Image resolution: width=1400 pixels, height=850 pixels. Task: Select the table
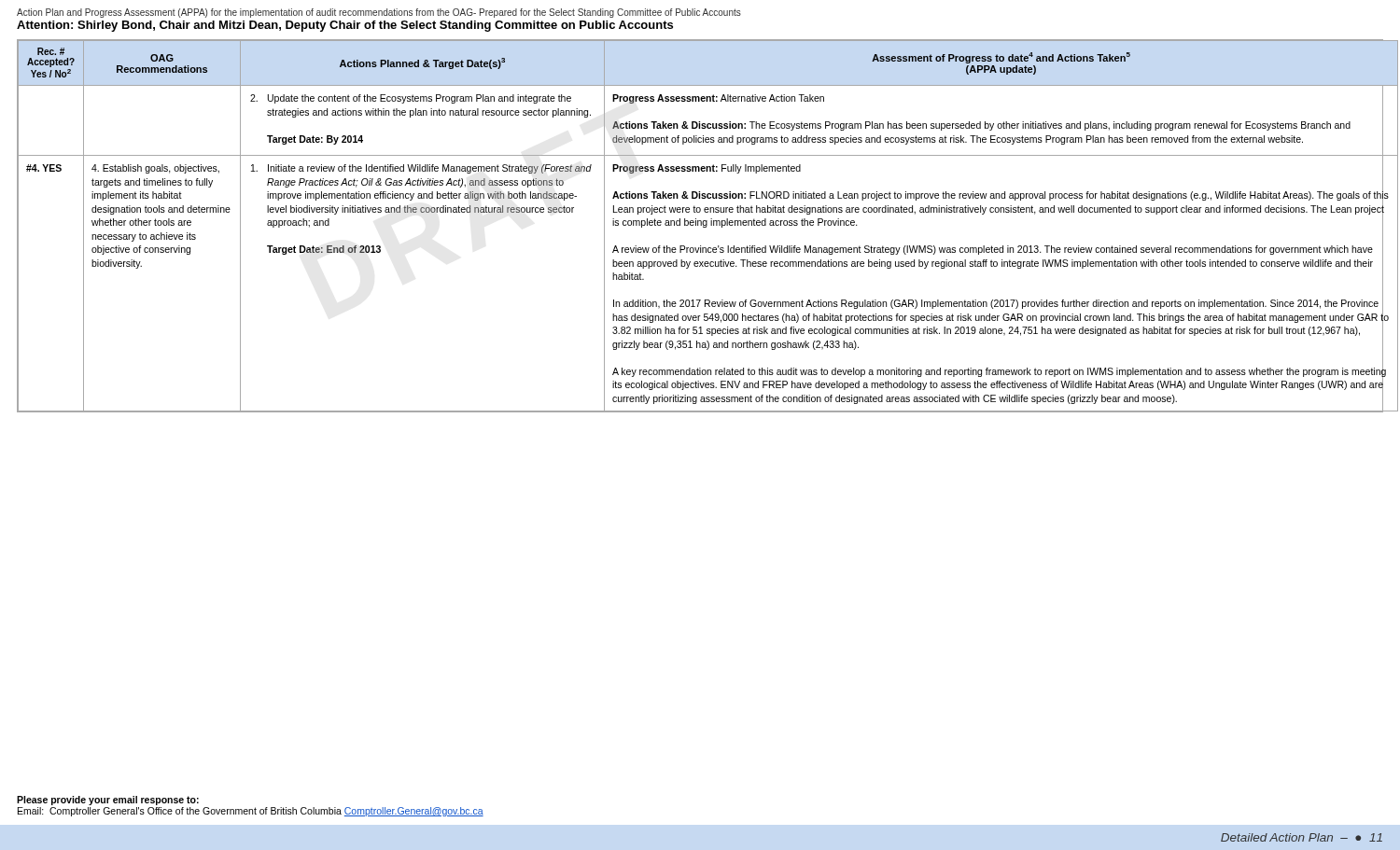coord(700,226)
